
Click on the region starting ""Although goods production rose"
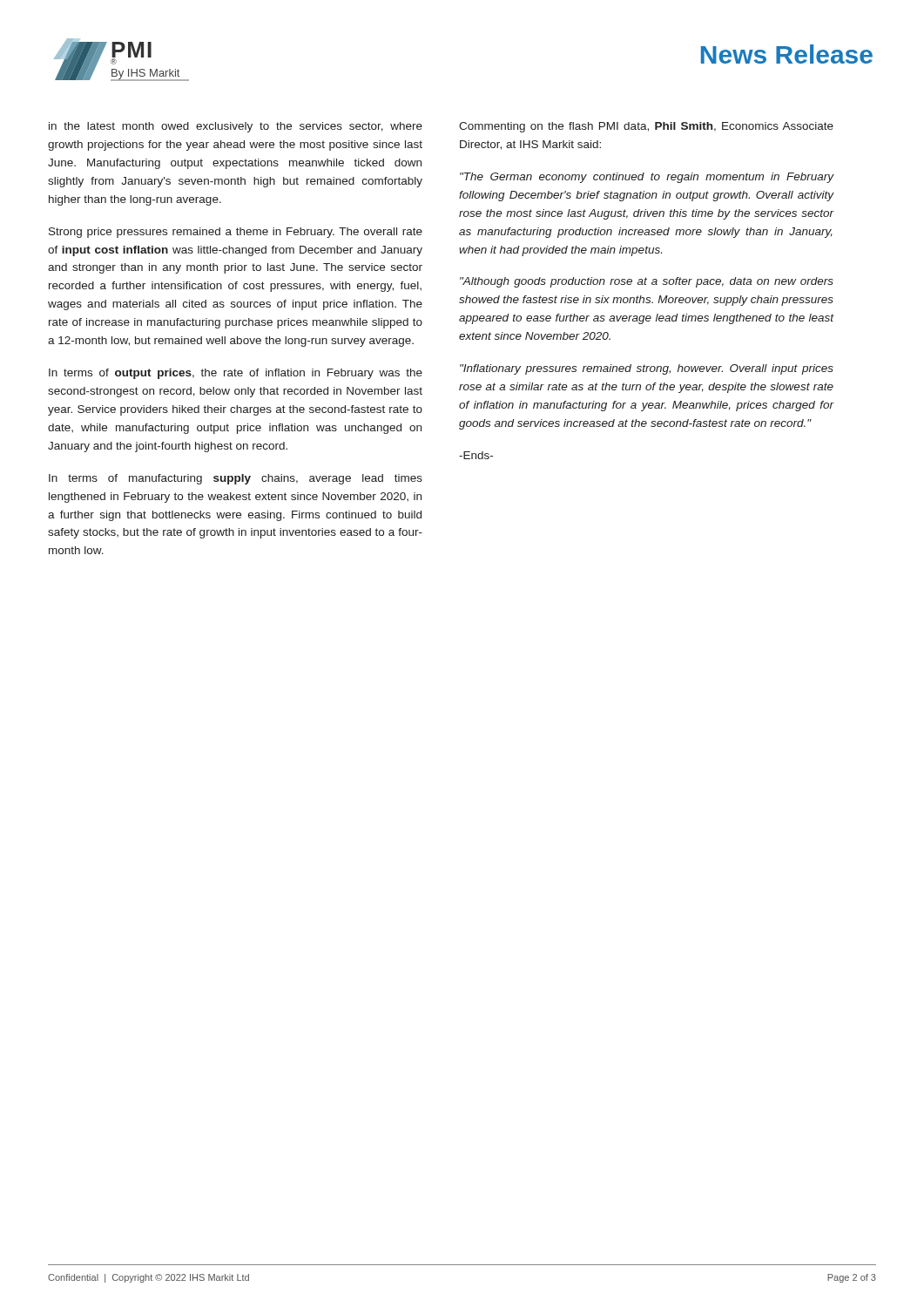coord(646,310)
